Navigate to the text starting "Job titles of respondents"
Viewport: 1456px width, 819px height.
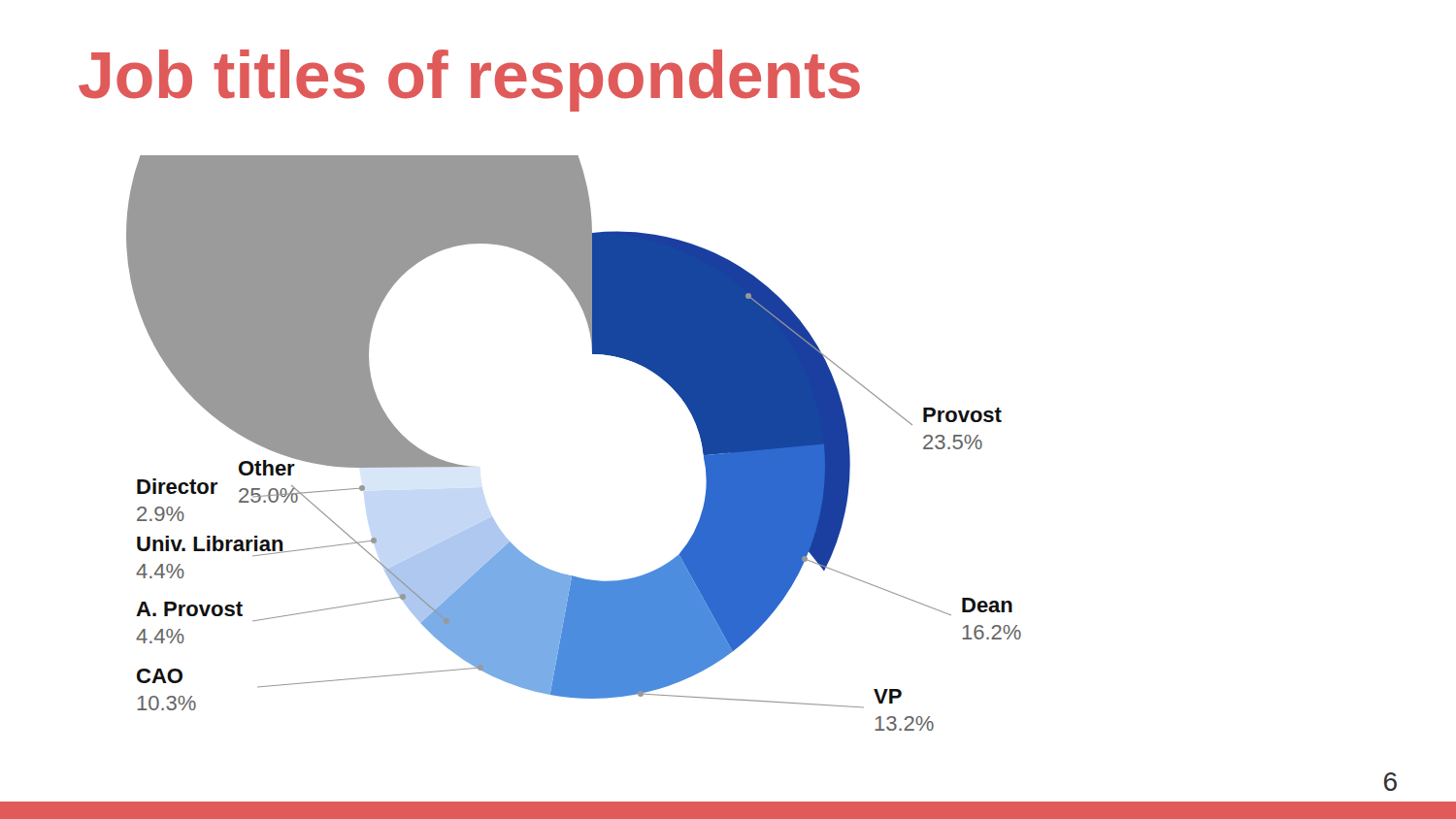470,75
